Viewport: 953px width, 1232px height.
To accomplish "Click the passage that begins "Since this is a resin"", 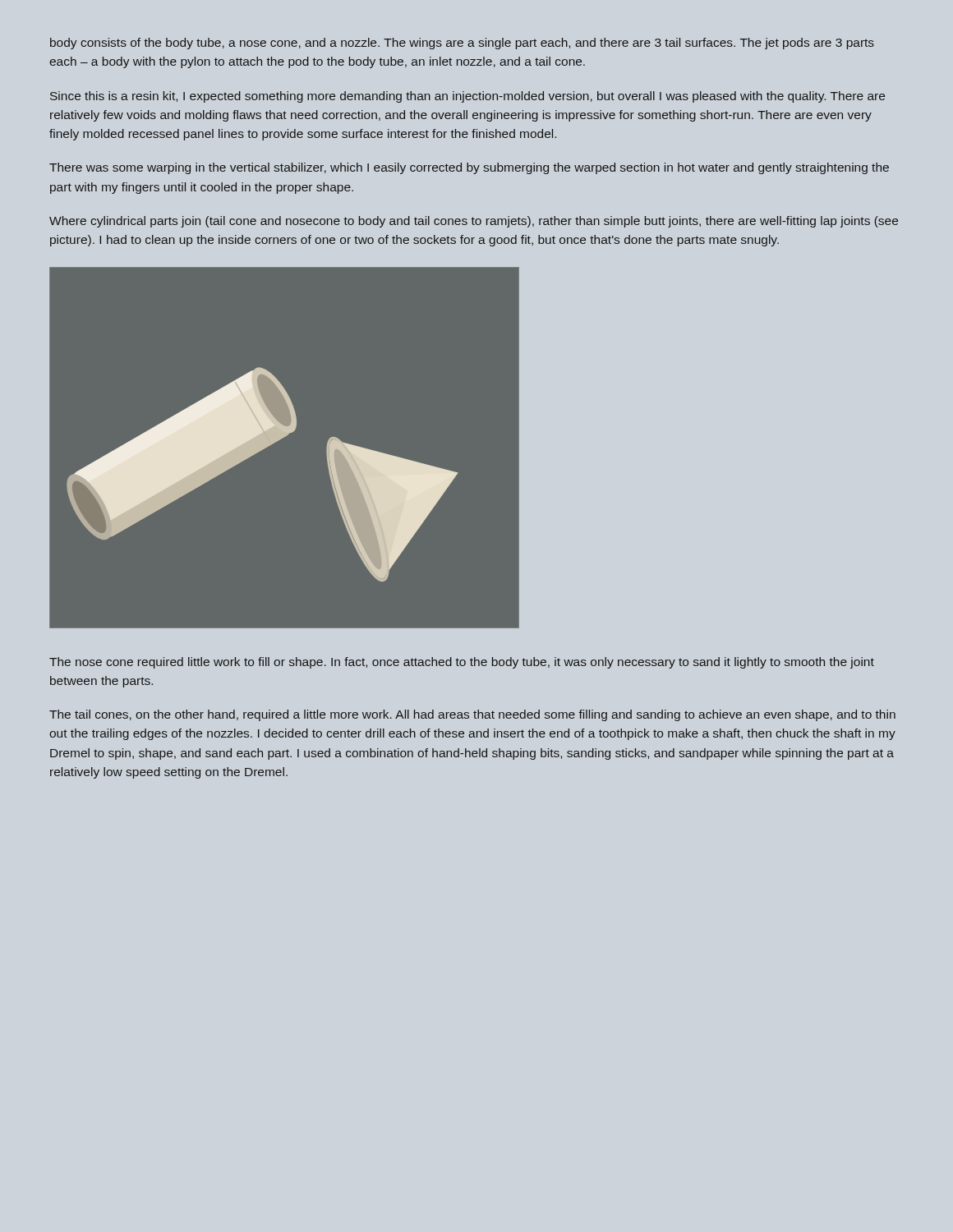I will [467, 114].
